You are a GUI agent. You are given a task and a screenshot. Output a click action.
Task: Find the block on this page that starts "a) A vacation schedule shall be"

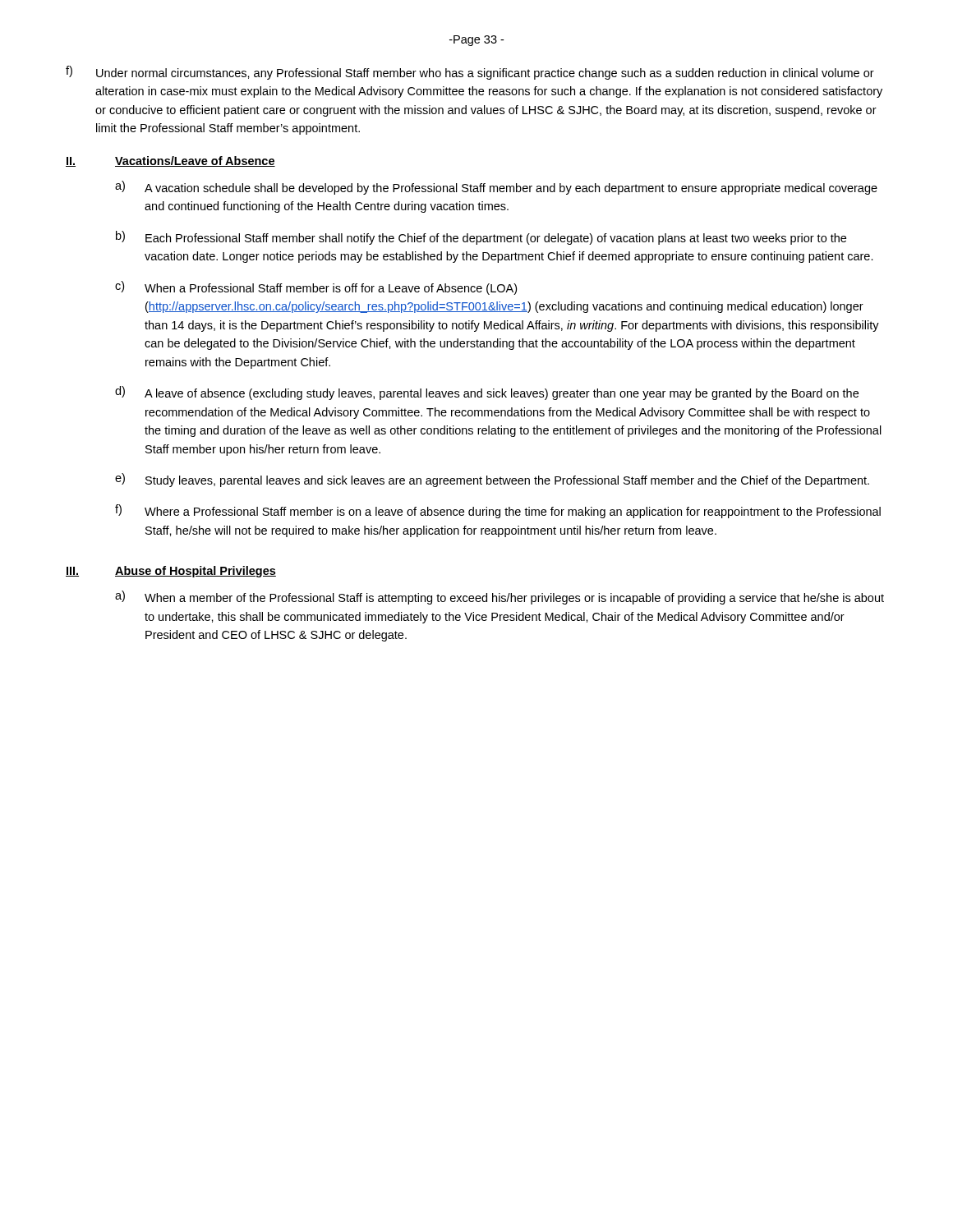(x=501, y=197)
